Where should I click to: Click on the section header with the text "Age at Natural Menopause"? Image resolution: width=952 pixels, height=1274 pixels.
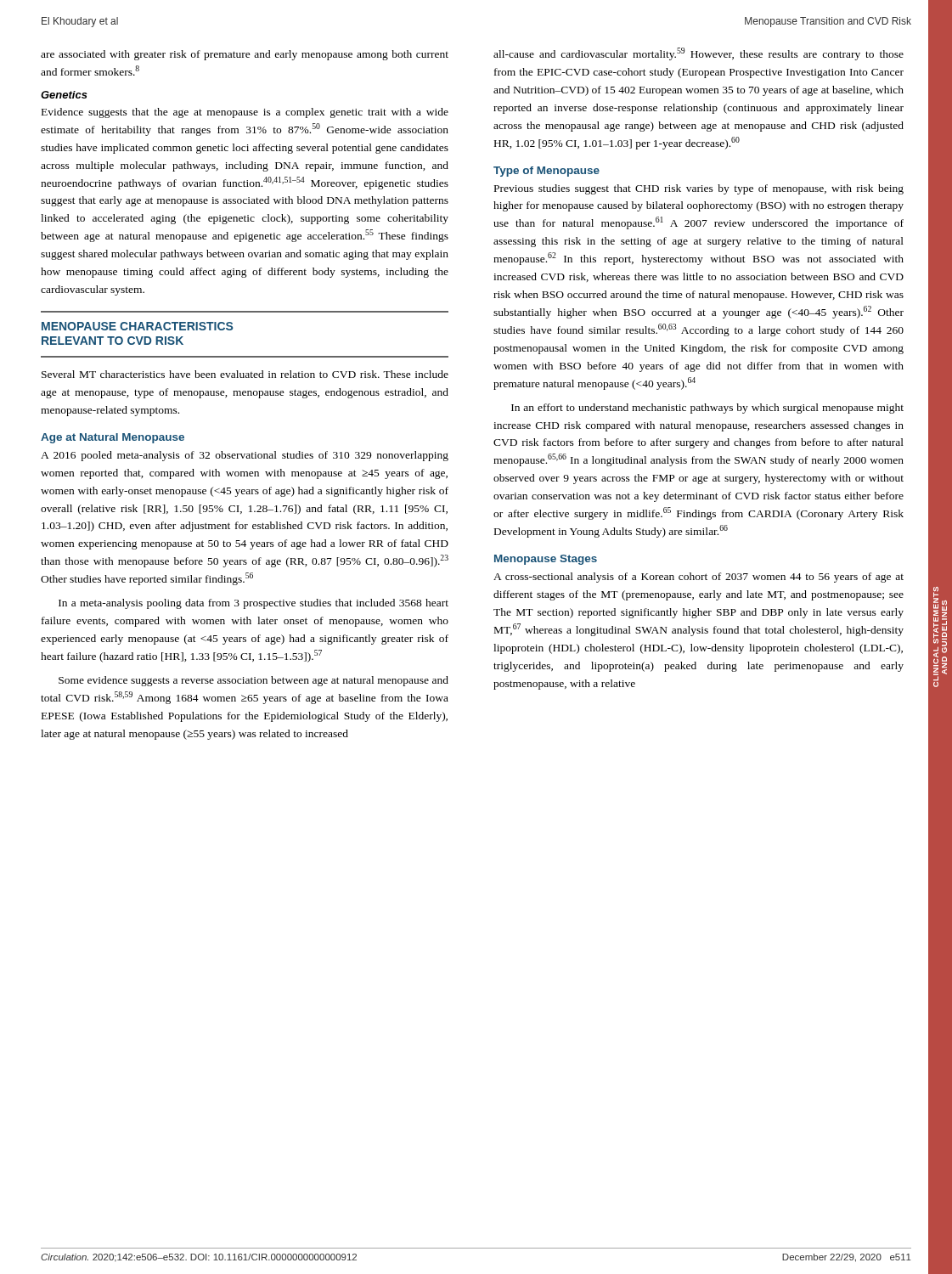pyautogui.click(x=113, y=437)
